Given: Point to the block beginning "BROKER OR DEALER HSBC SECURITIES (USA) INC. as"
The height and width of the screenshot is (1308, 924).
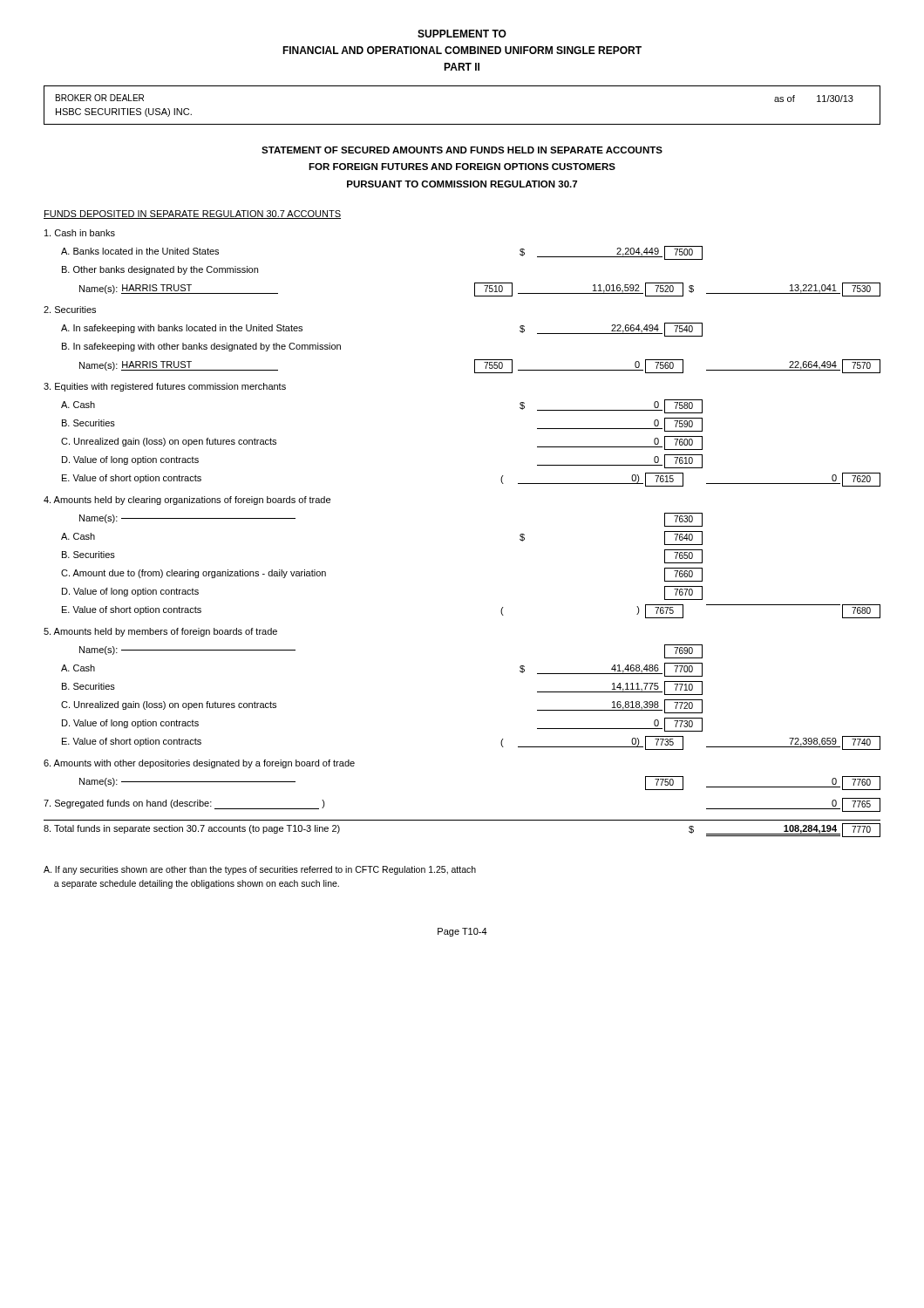Looking at the screenshot, I should tap(101, 98).
